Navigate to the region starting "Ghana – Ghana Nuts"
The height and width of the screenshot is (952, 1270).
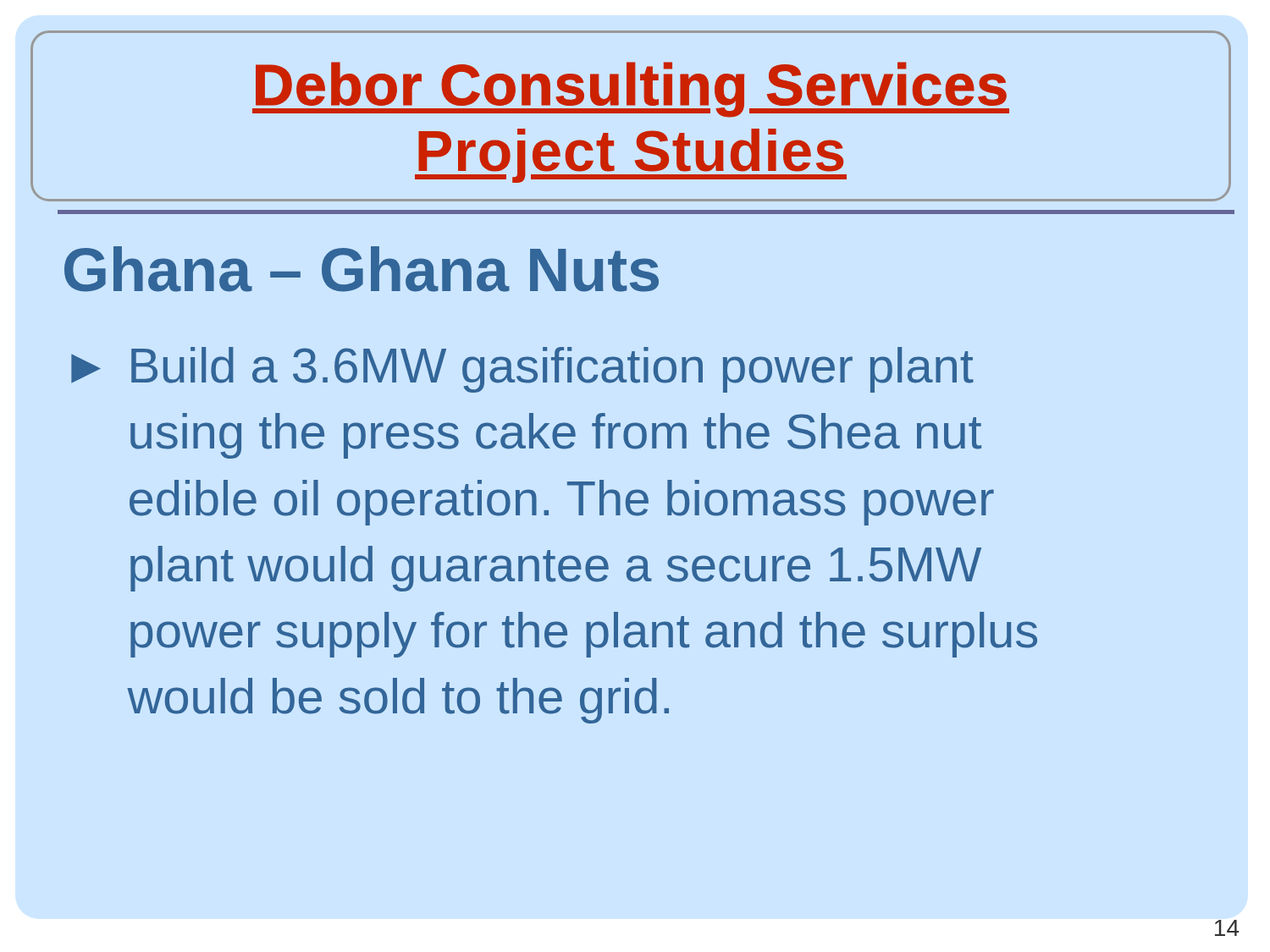coord(362,270)
